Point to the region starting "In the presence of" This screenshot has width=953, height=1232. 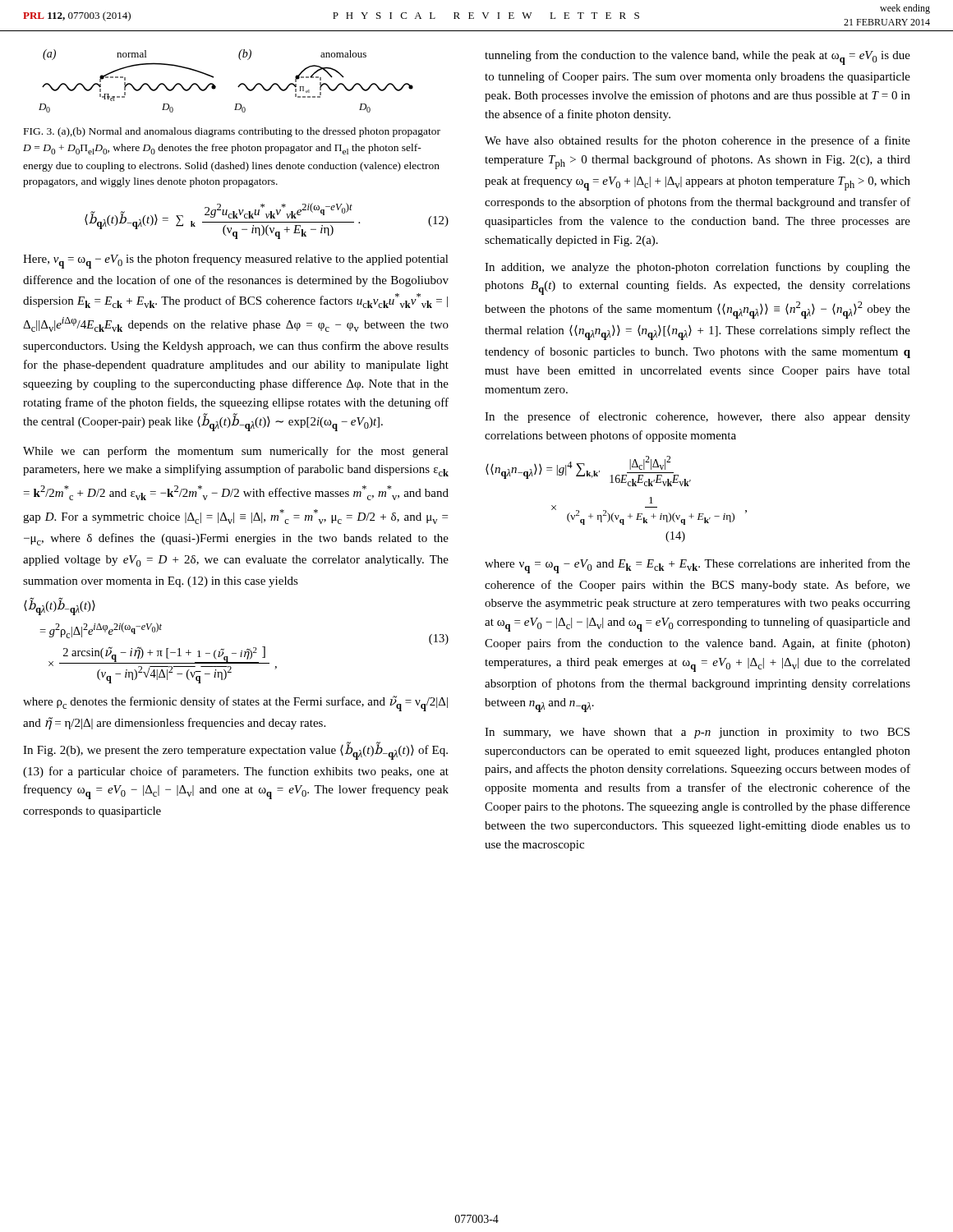(698, 426)
